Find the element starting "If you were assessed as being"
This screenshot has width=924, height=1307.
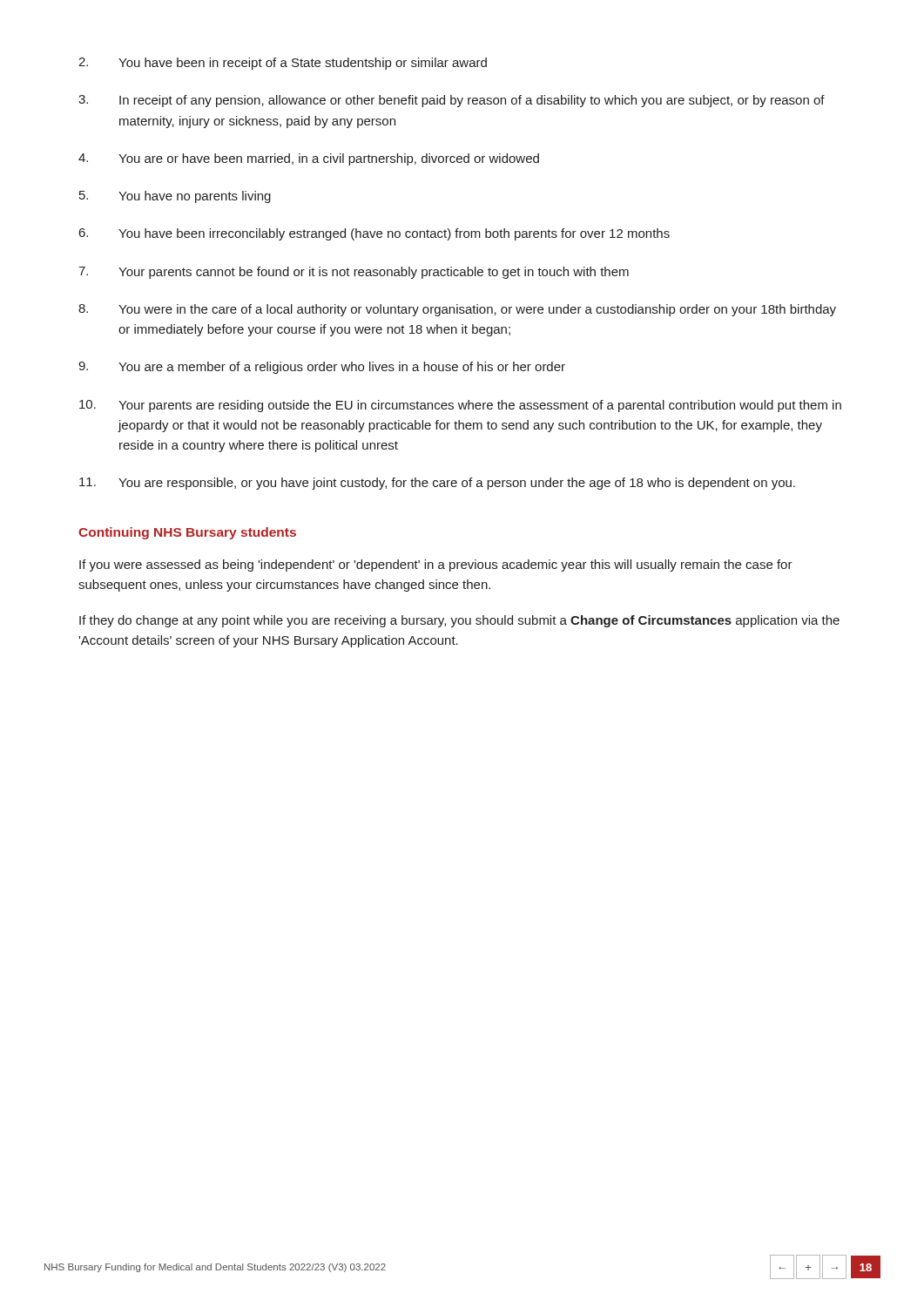pyautogui.click(x=435, y=574)
